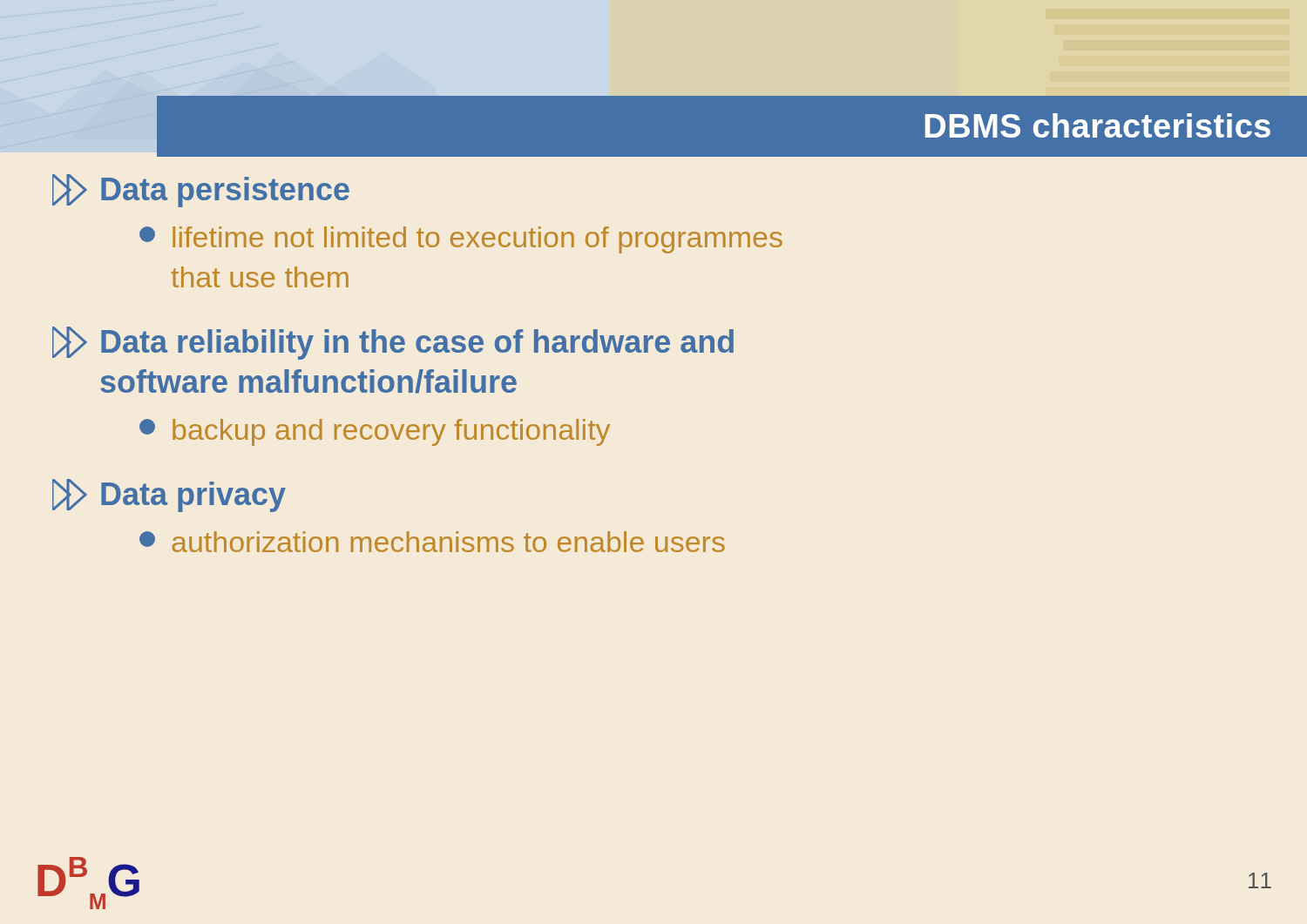Locate the list item that says "Data privacy"
Image resolution: width=1307 pixels, height=924 pixels.
click(169, 495)
